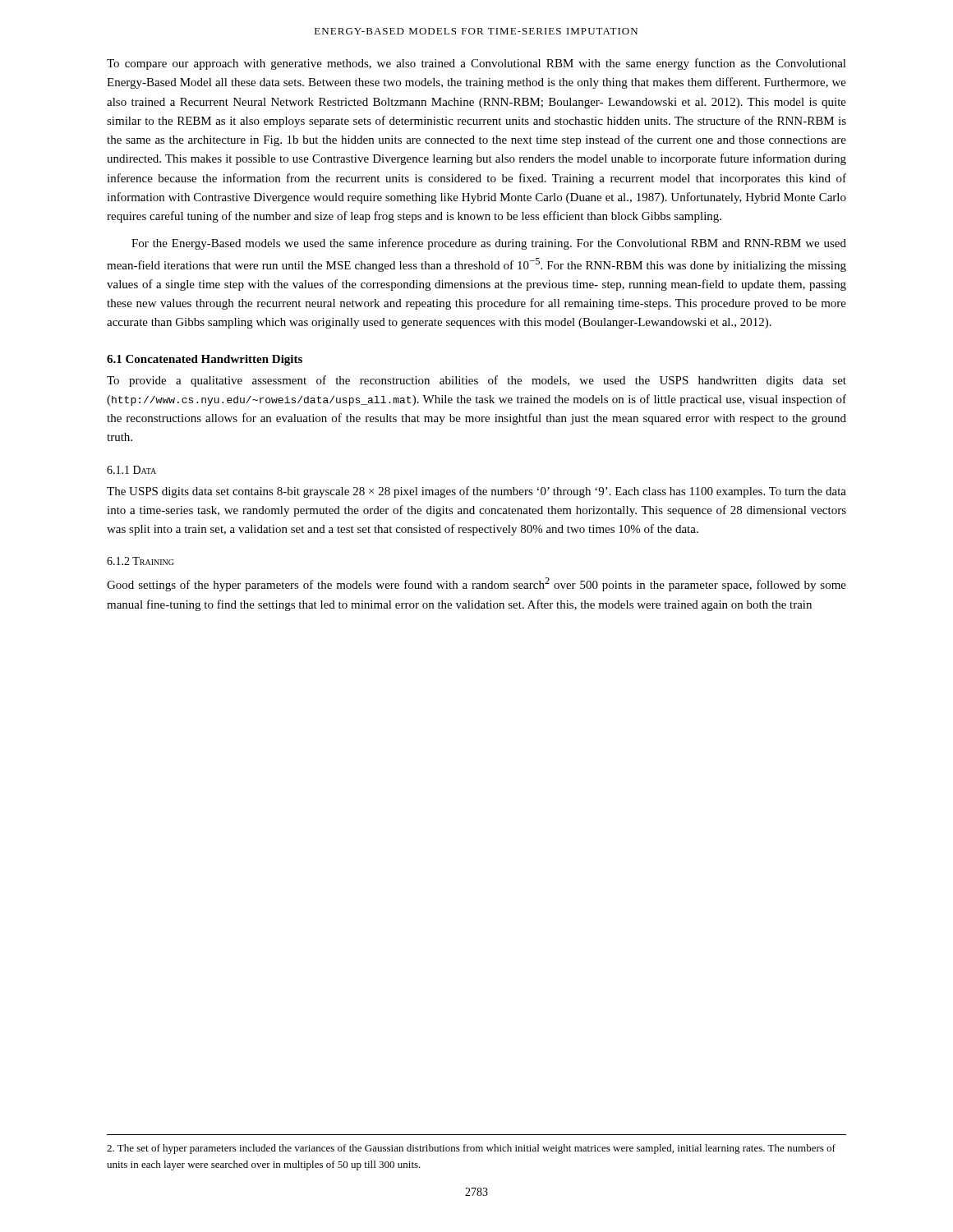Click on the text block starting "6.1 Concatenated Handwritten Digits"
Screen dimensions: 1232x953
tap(205, 359)
